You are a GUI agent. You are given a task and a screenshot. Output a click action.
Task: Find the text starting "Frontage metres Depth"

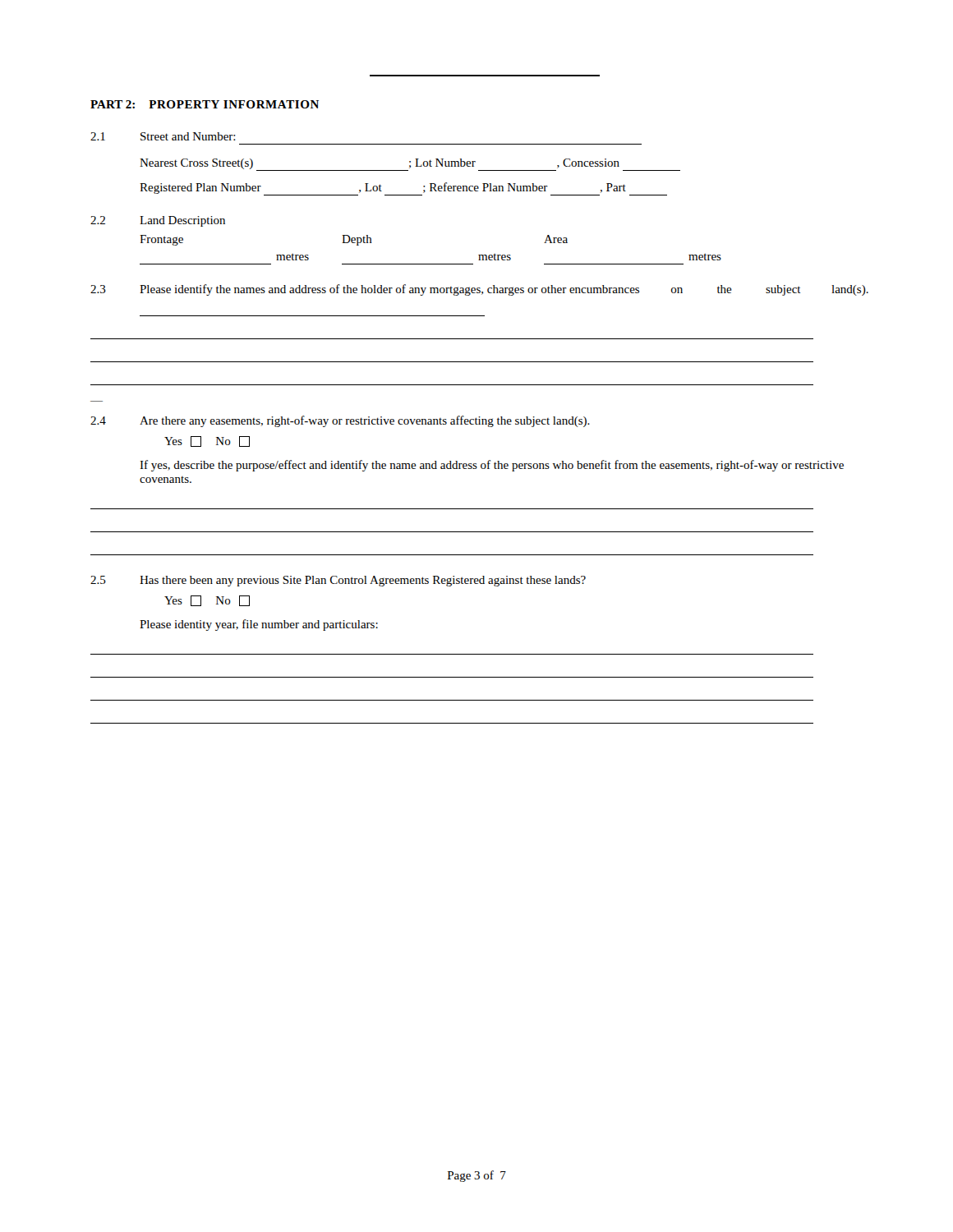coord(509,248)
